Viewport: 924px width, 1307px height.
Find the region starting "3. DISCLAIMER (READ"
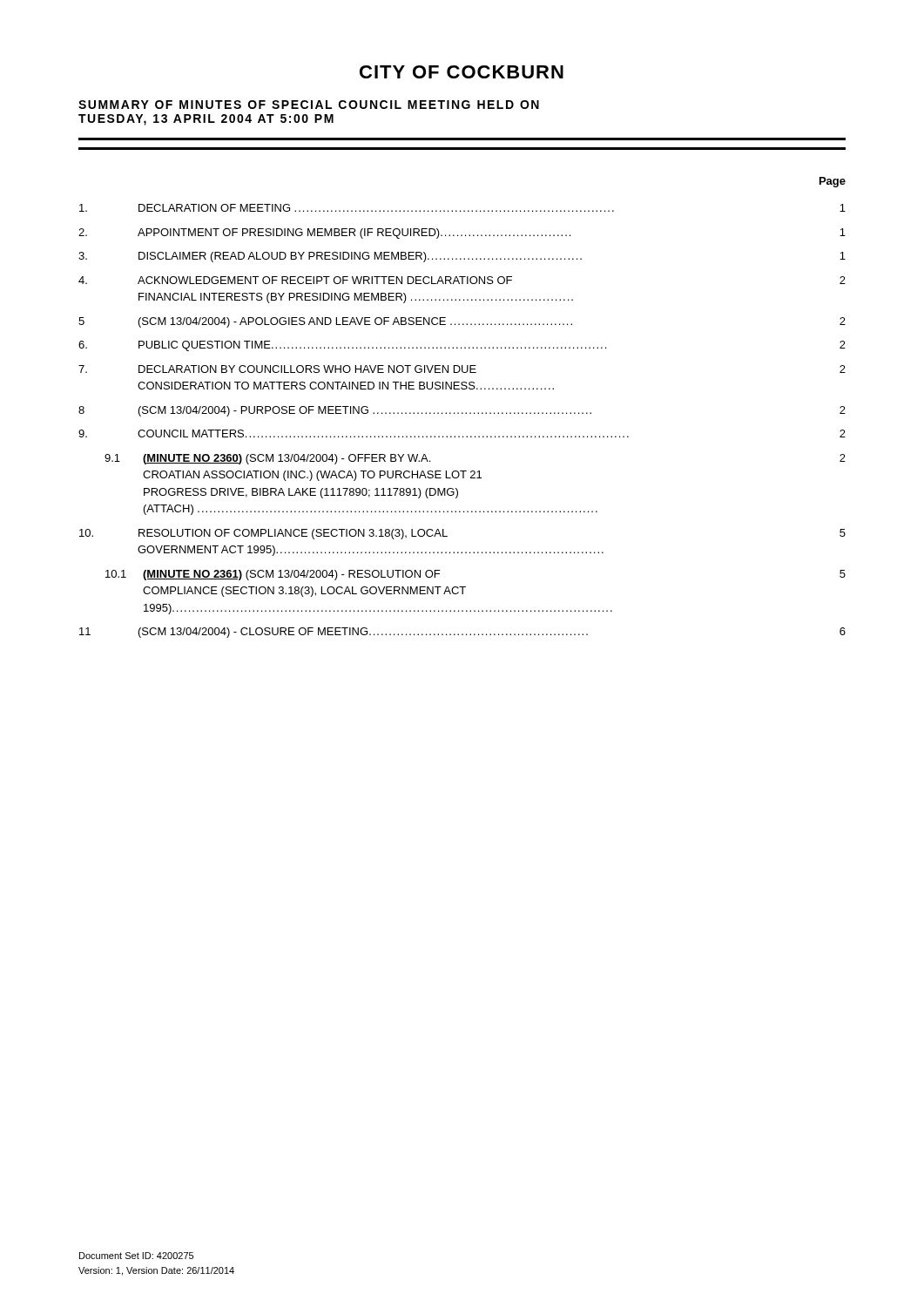[462, 256]
